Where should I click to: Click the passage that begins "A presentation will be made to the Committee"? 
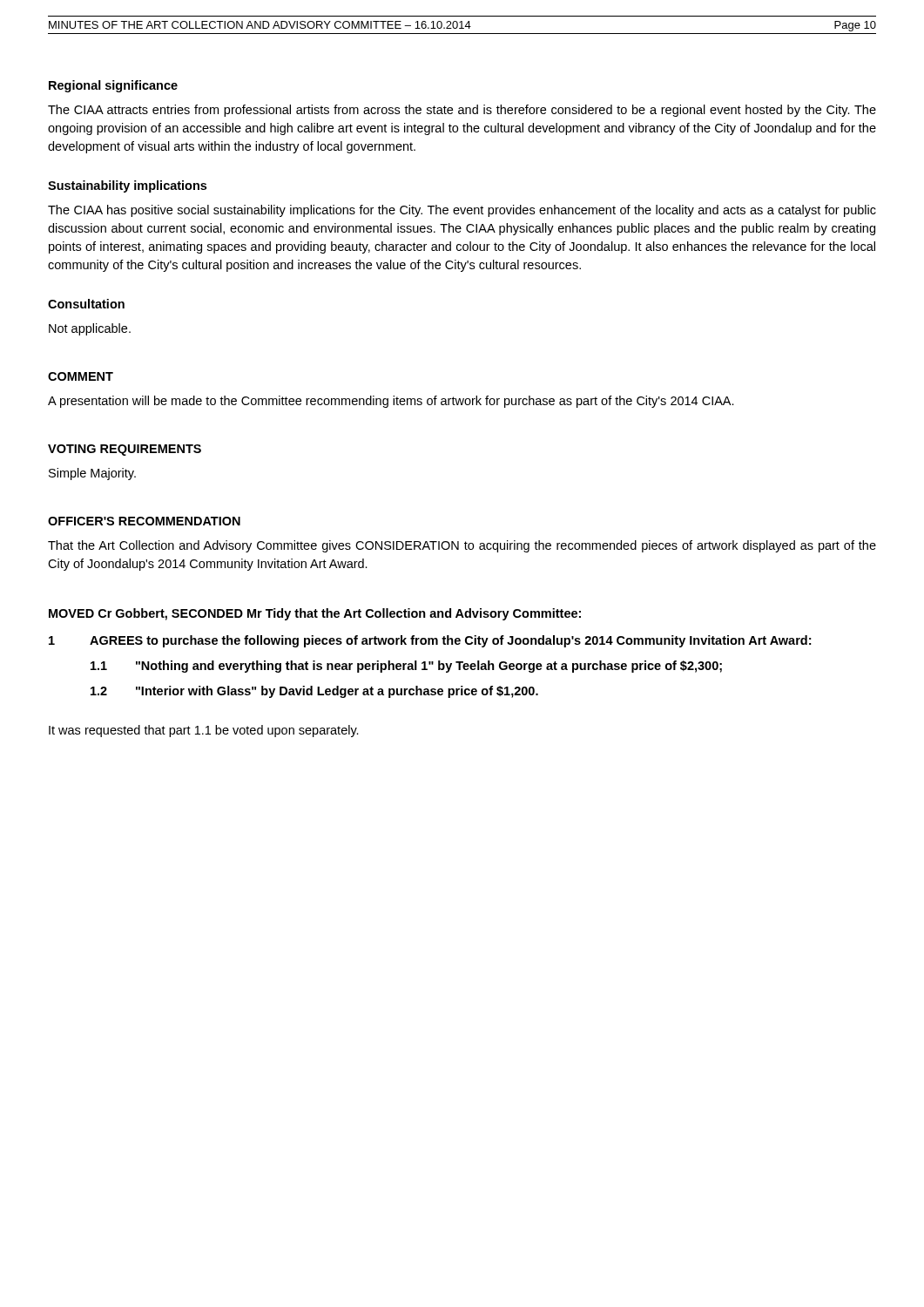391,401
